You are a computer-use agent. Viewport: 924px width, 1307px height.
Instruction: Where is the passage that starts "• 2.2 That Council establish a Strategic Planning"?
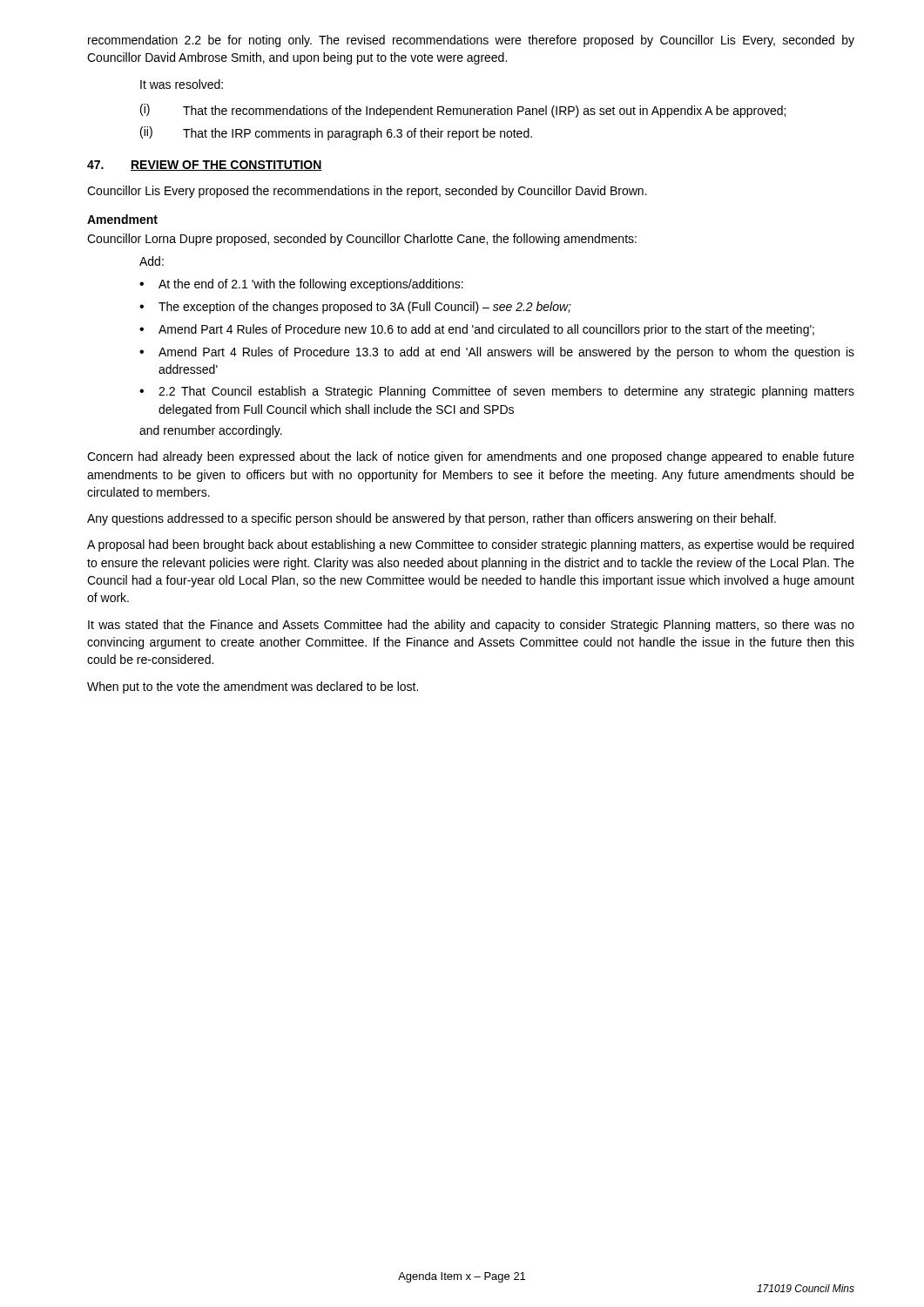[497, 401]
